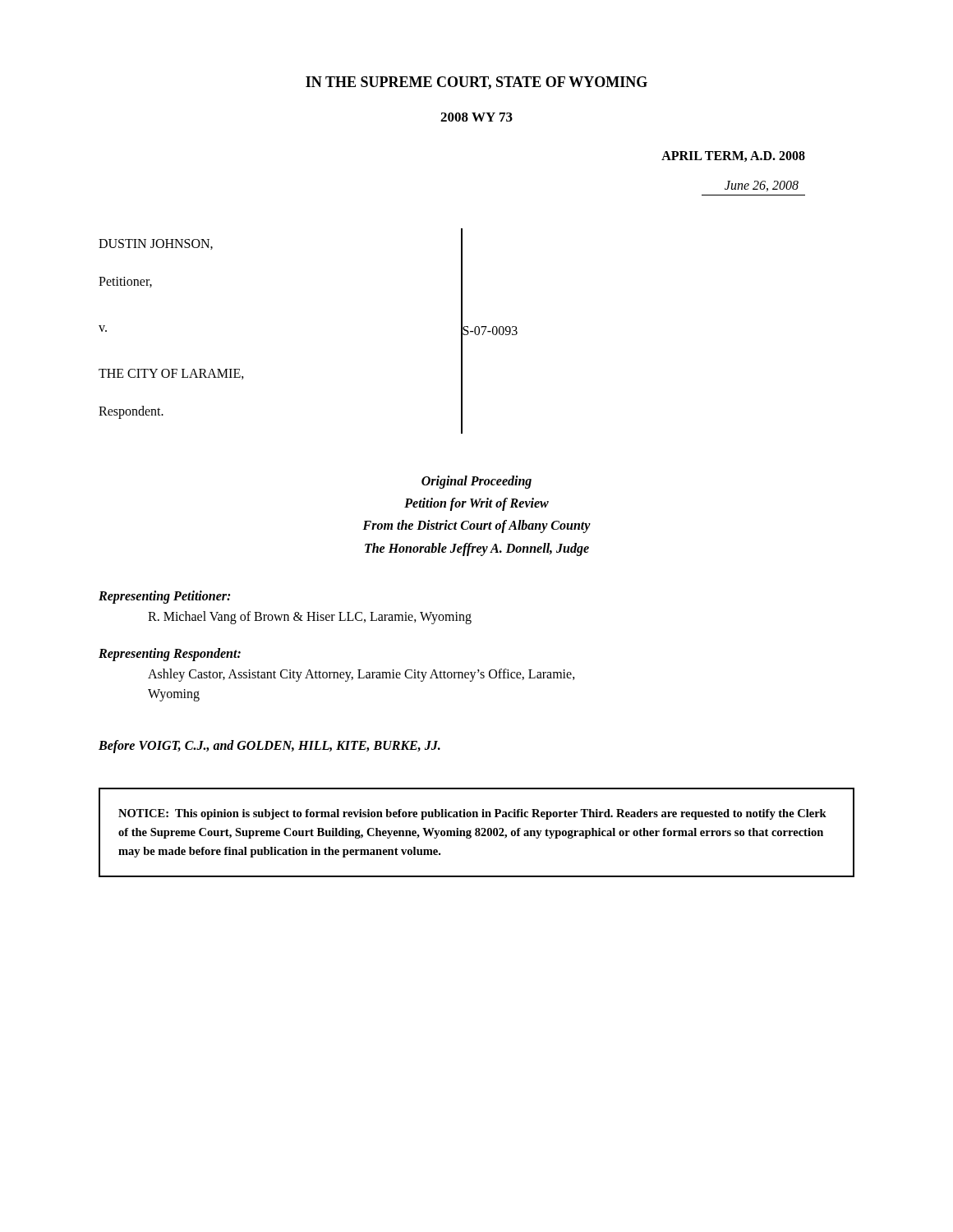Select the element starting "NOTICE: This opinion is subject to"
The height and width of the screenshot is (1232, 953).
pyautogui.click(x=472, y=832)
